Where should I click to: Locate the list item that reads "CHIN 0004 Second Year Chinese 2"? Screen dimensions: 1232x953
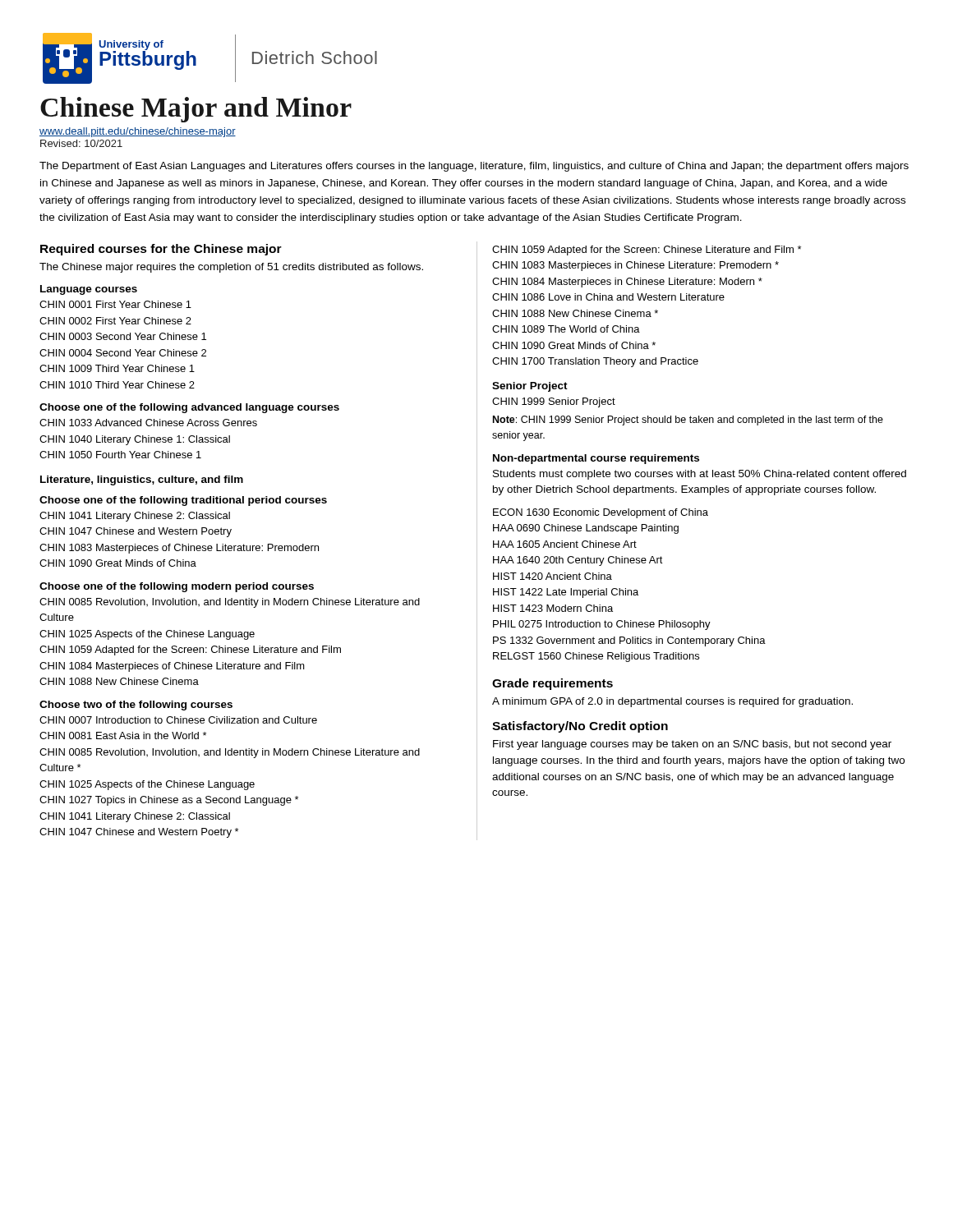pyautogui.click(x=123, y=353)
